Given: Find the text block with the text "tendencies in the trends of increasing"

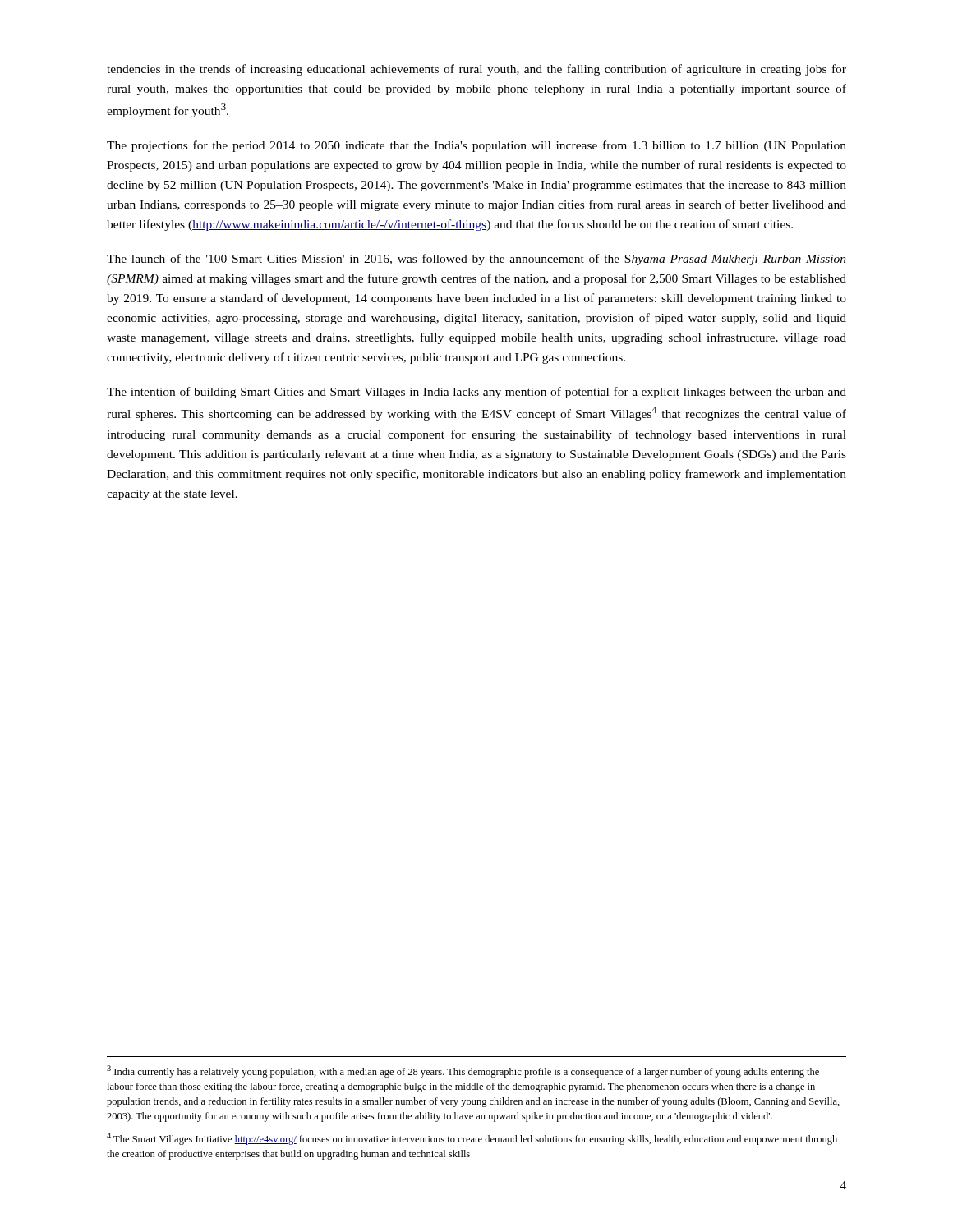Looking at the screenshot, I should pos(476,90).
